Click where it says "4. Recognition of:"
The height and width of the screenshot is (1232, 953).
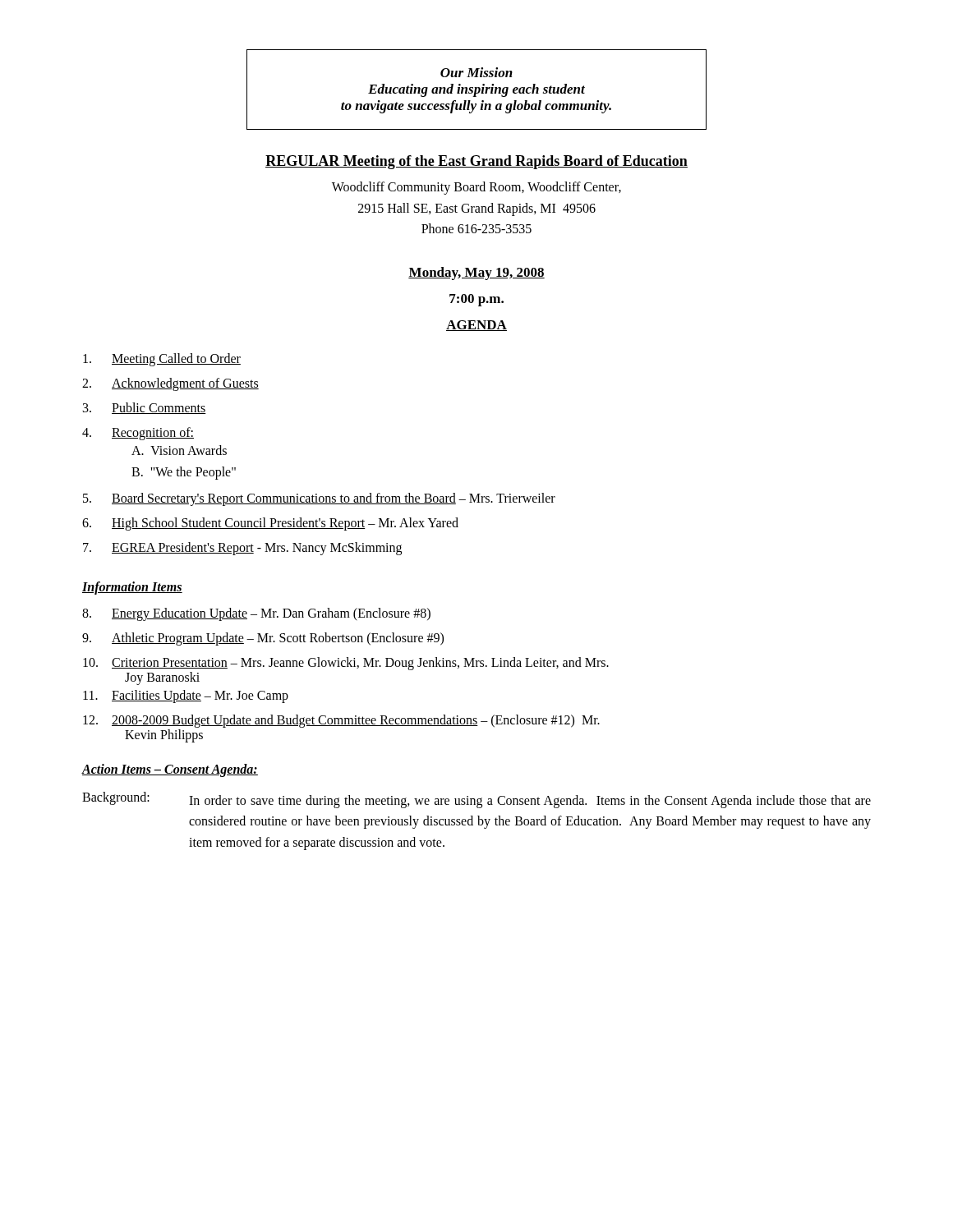point(138,434)
